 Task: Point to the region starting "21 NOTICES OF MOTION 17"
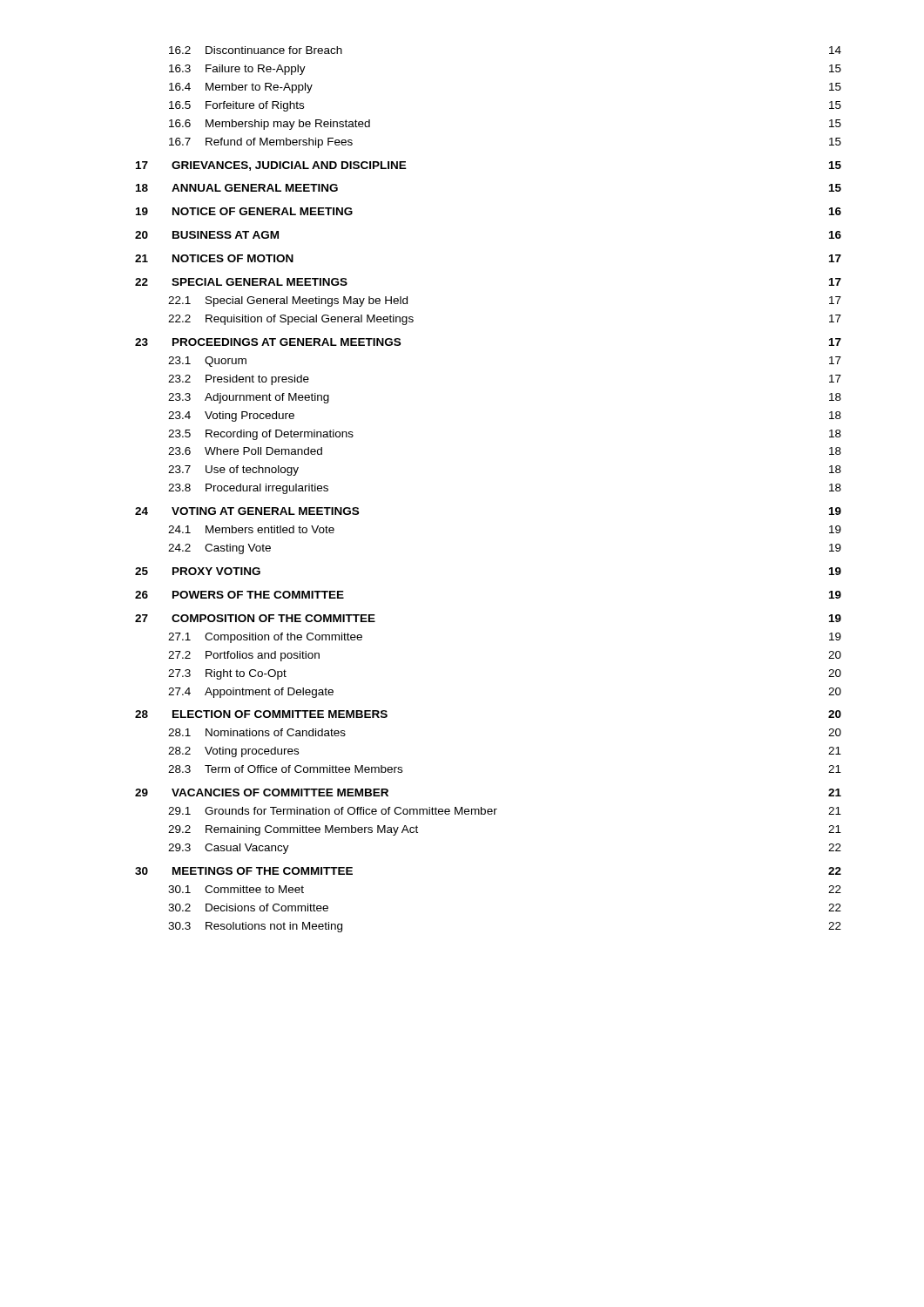[229, 258]
